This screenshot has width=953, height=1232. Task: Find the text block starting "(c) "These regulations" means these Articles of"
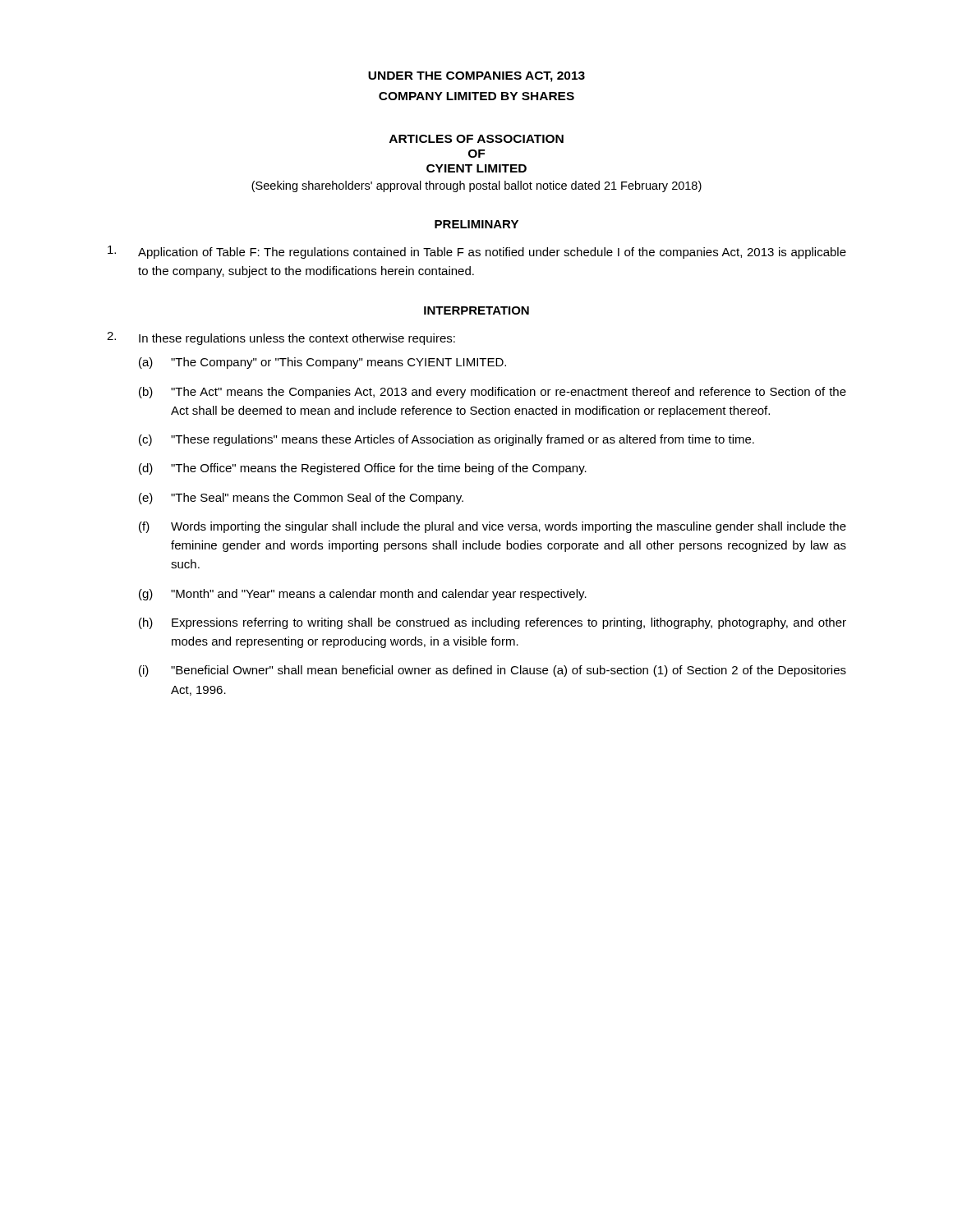[x=492, y=439]
